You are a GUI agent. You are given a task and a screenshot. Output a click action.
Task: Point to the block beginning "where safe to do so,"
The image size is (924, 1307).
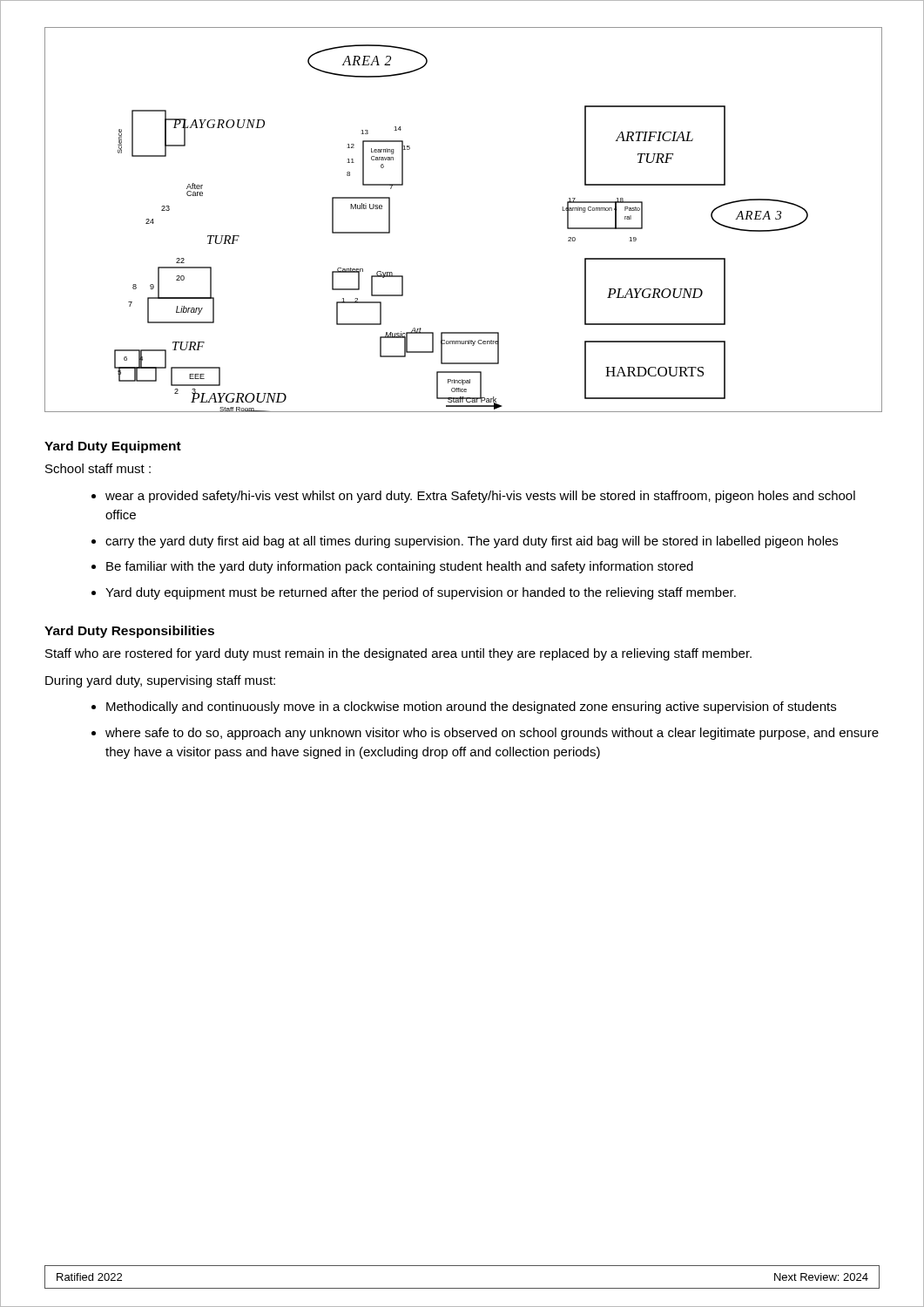coord(492,742)
